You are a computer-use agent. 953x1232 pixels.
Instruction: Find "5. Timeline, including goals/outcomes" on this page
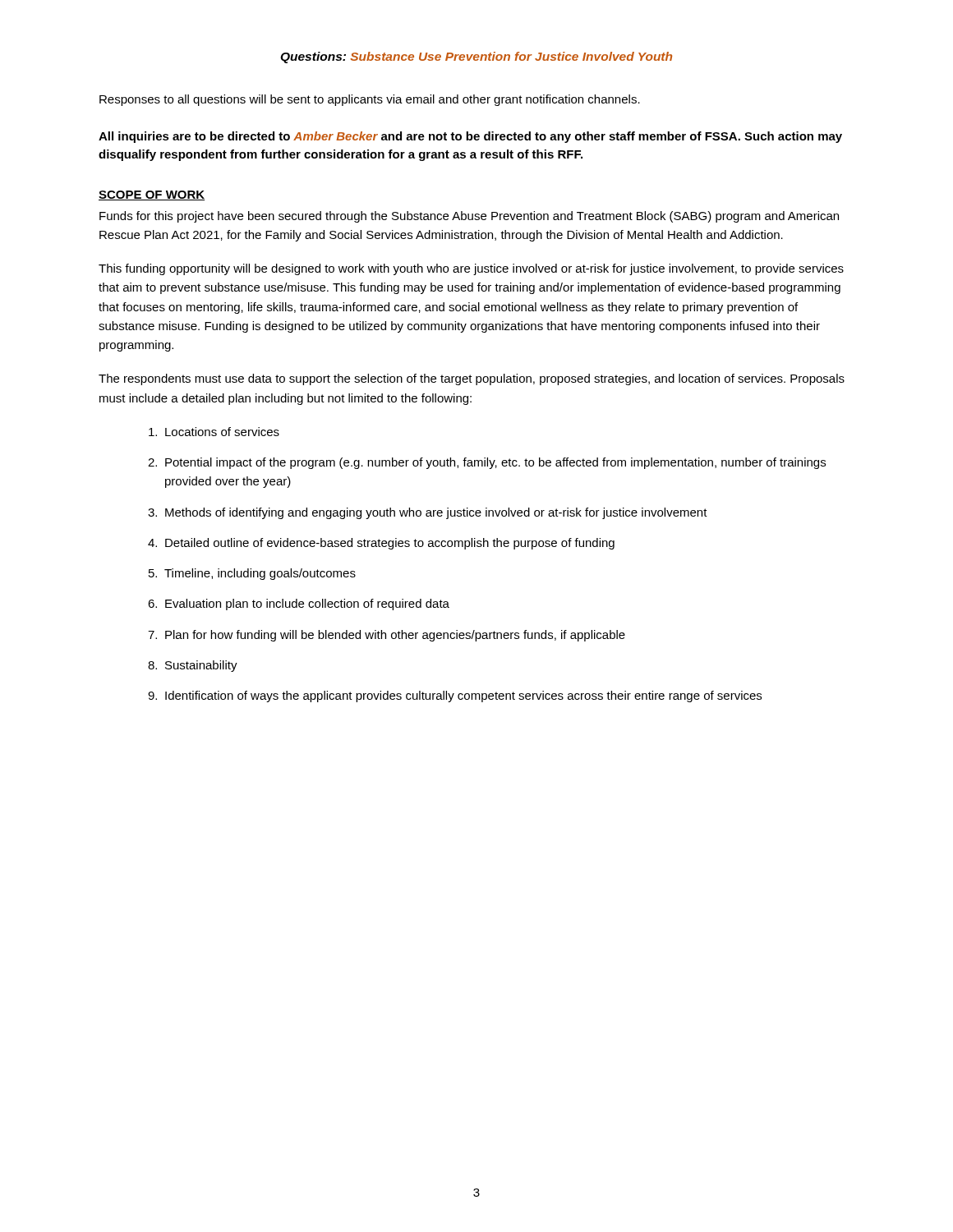[252, 574]
